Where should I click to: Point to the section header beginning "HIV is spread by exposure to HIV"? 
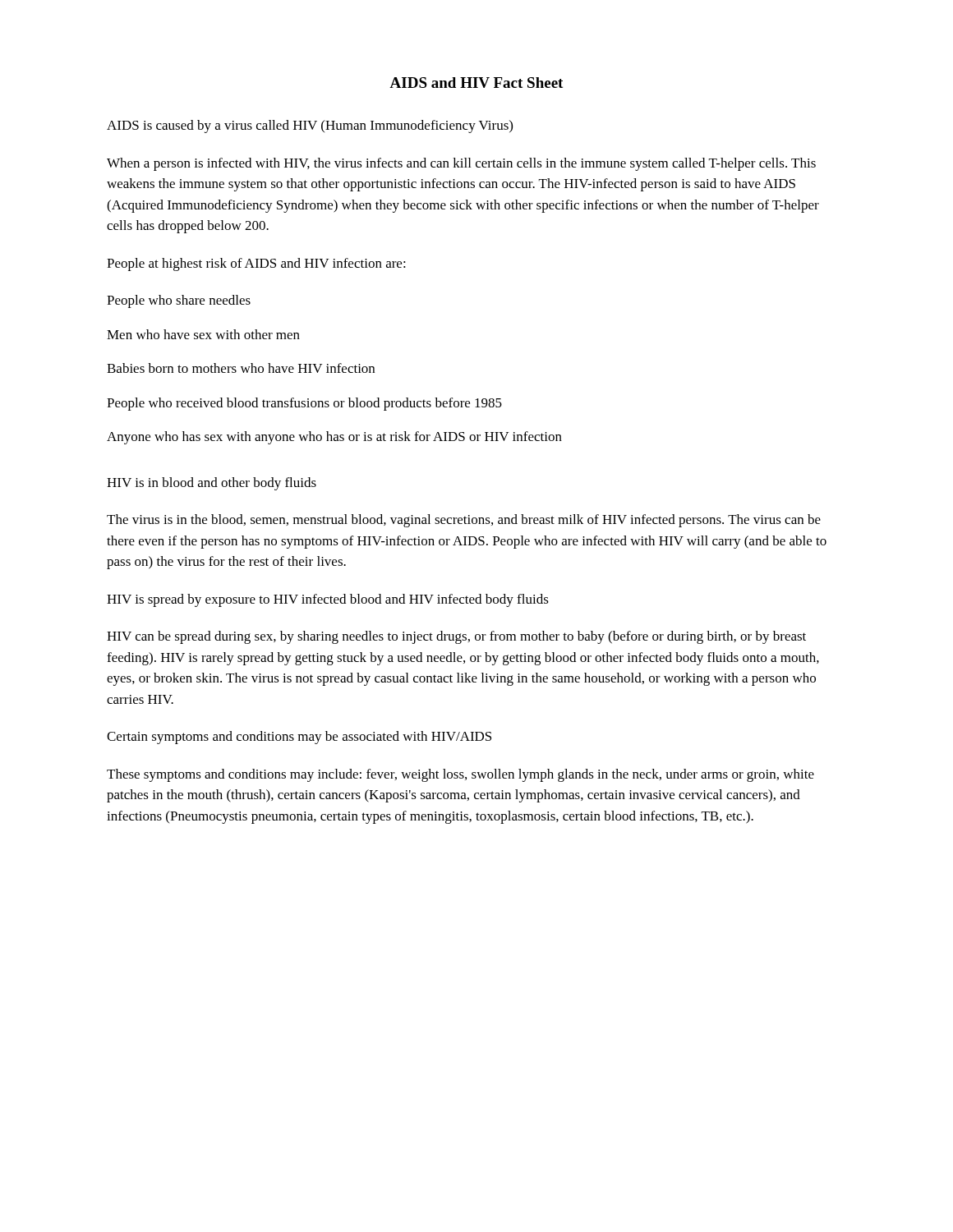click(328, 599)
